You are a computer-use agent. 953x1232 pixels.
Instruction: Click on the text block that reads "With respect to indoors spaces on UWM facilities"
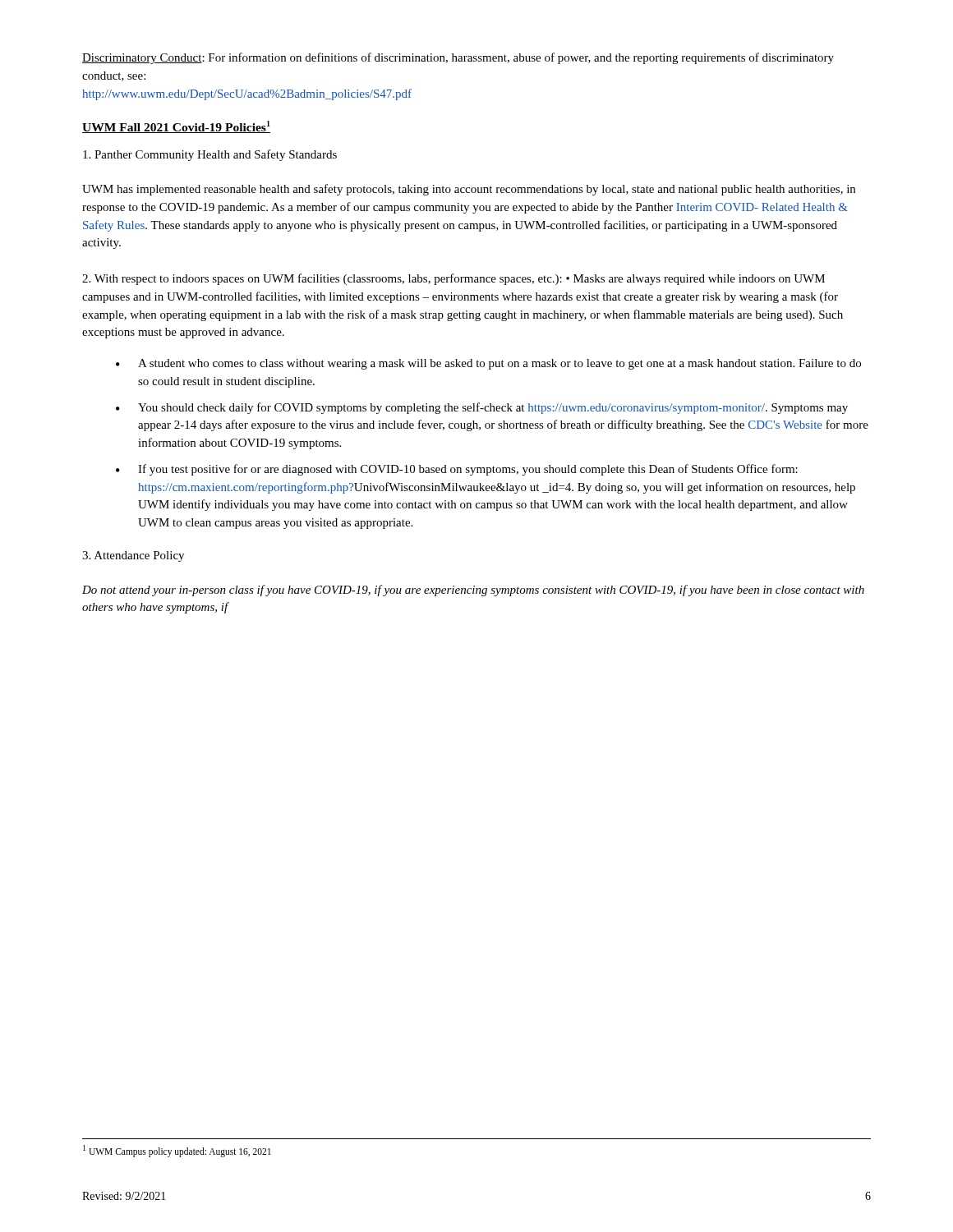coord(463,305)
